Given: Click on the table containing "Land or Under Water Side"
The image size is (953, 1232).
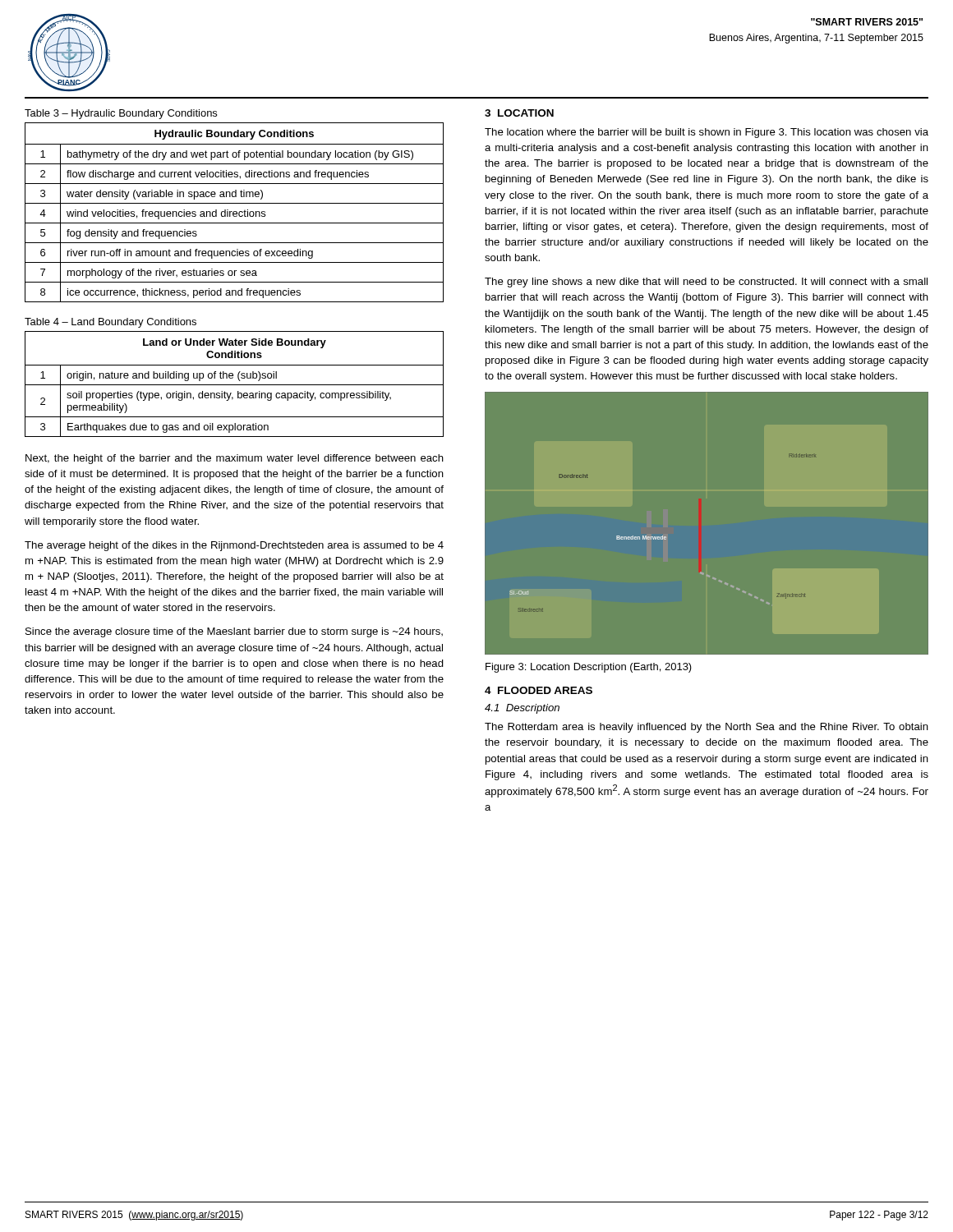Looking at the screenshot, I should coord(234,384).
